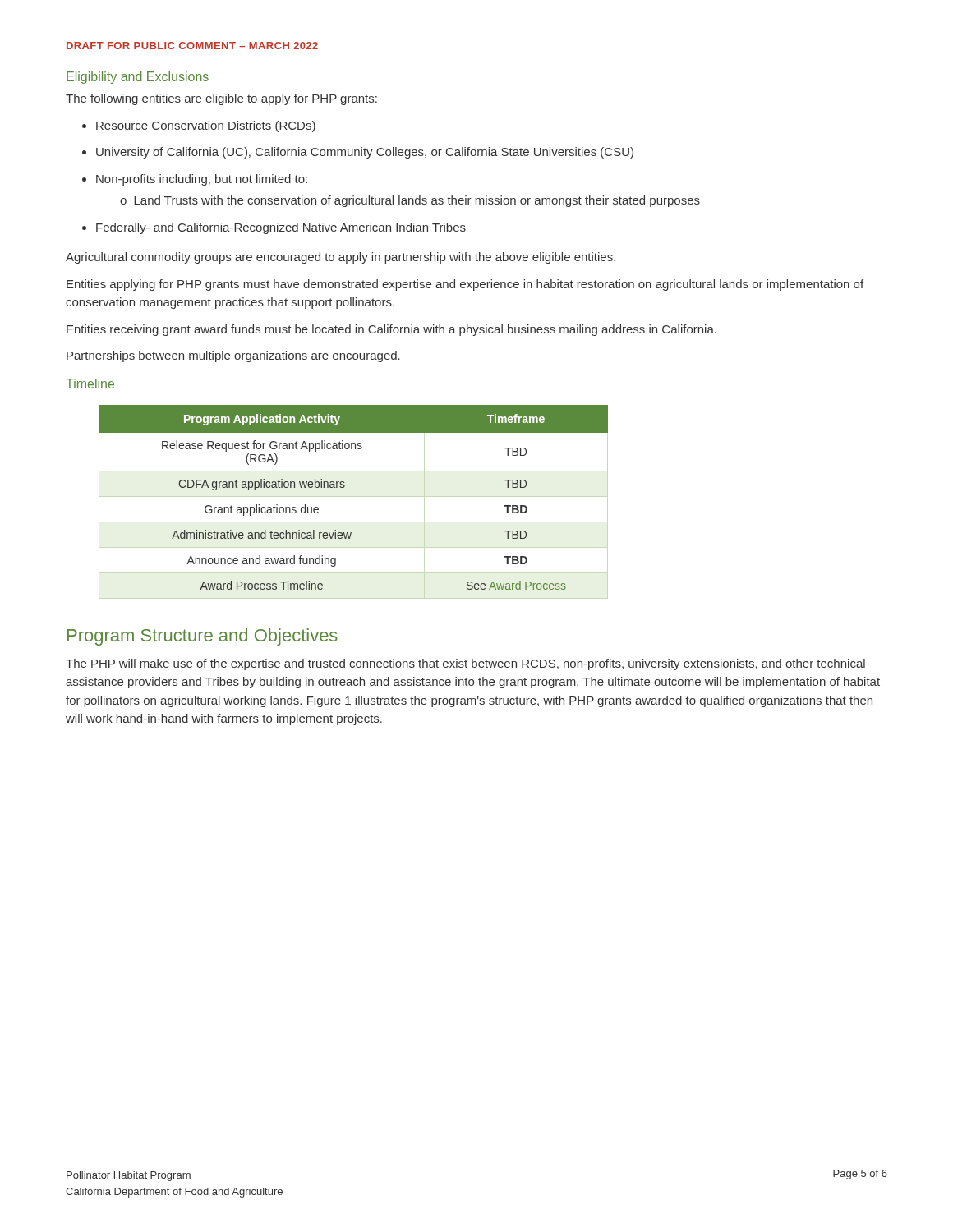Locate the table with the text "Release Request for"

(x=476, y=501)
